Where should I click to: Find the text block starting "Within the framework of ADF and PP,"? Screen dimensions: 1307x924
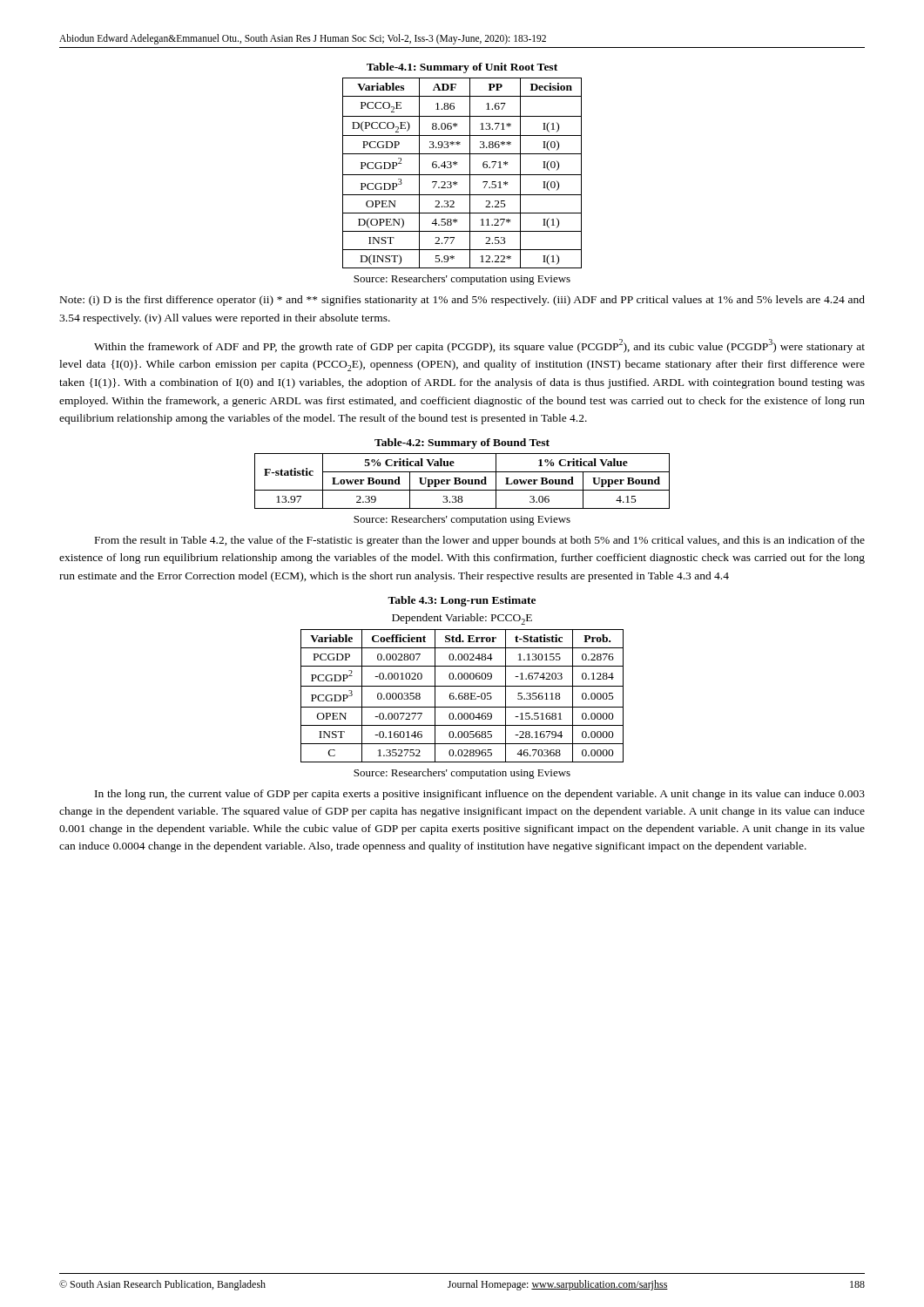coord(462,381)
